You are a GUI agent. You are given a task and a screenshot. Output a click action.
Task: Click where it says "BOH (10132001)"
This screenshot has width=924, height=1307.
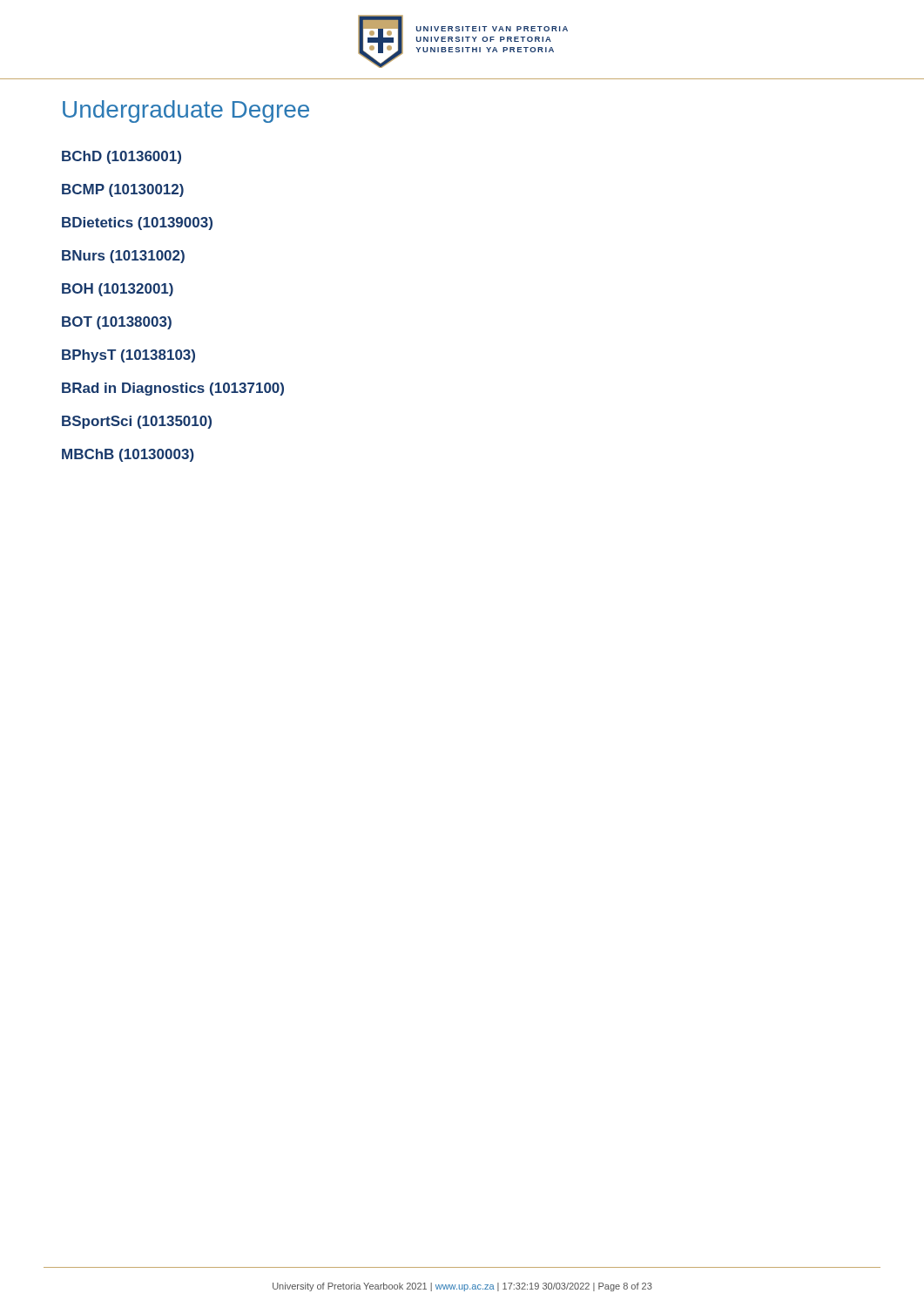[117, 289]
